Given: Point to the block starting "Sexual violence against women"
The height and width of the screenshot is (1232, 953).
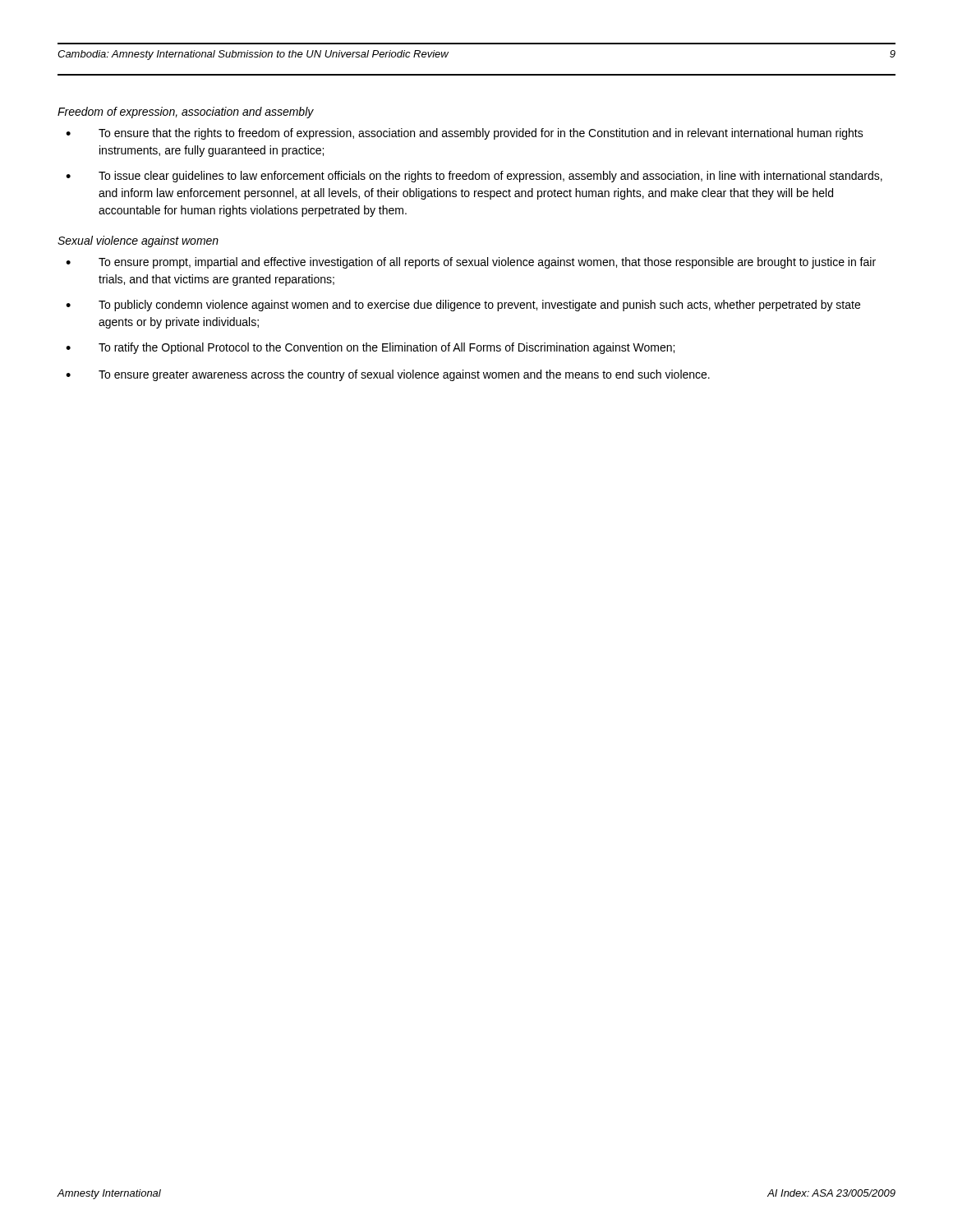Looking at the screenshot, I should [x=138, y=241].
